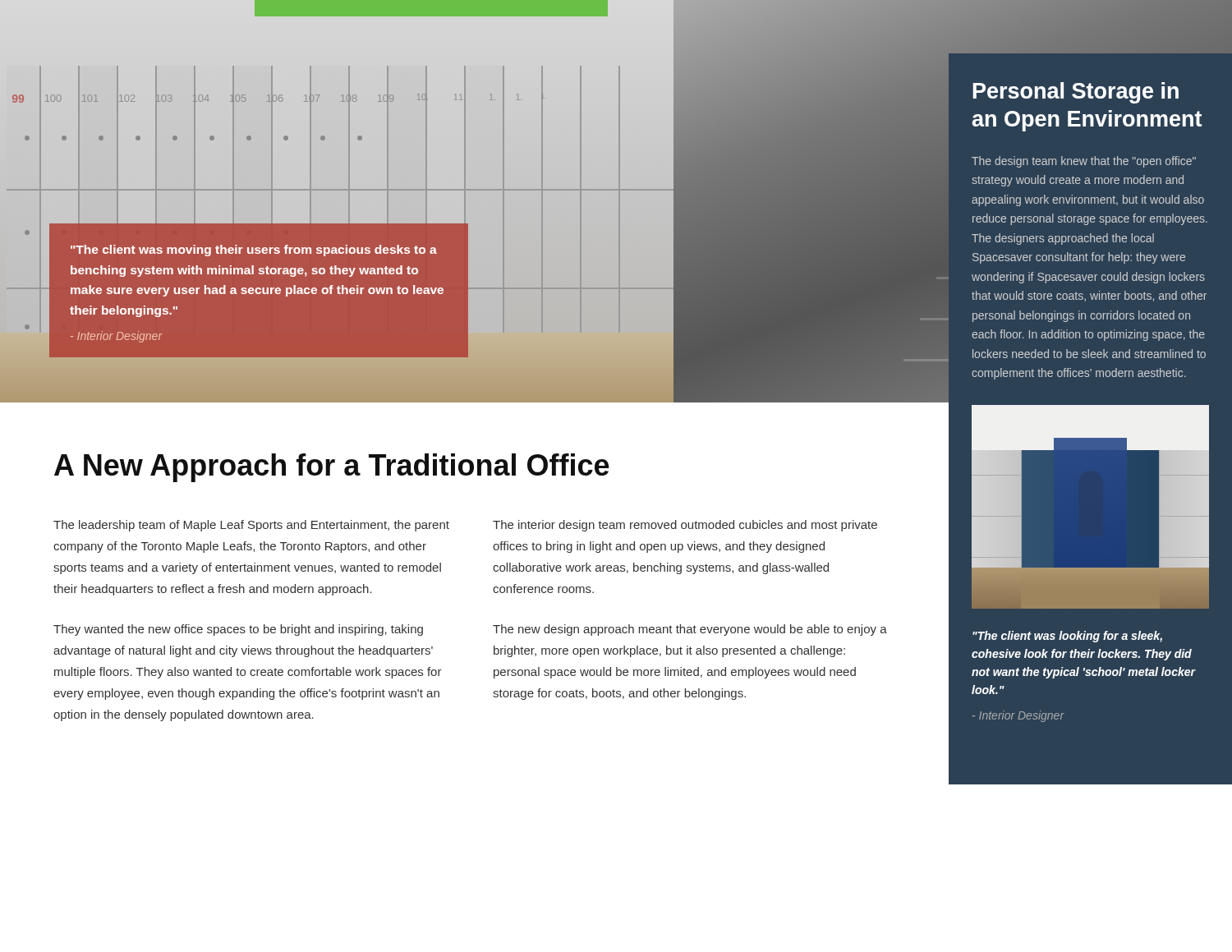Point to the passage starting "They wanted the new"
This screenshot has height=952, width=1232.
pos(247,671)
